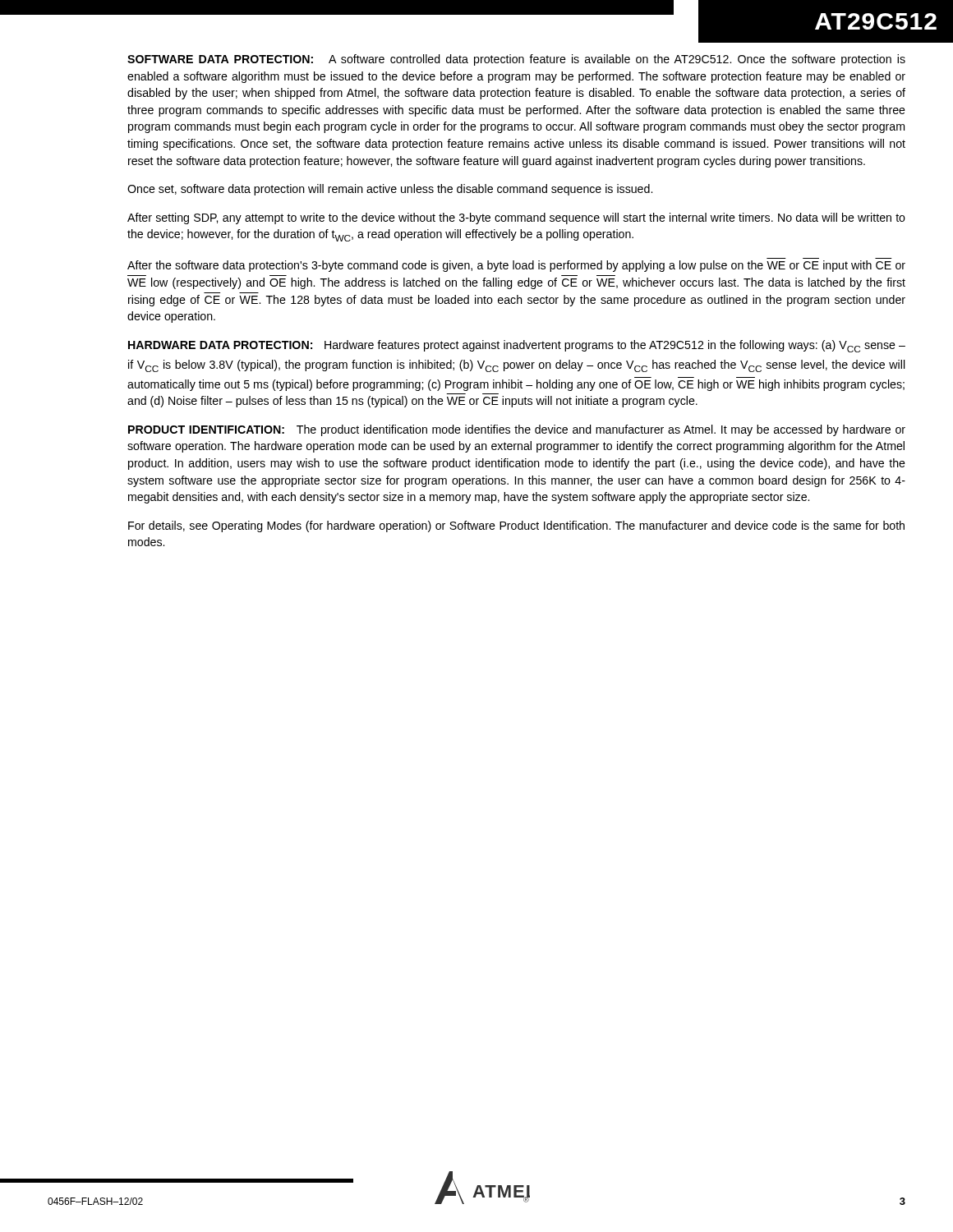953x1232 pixels.
Task: Find the logo
Action: (x=476, y=1188)
